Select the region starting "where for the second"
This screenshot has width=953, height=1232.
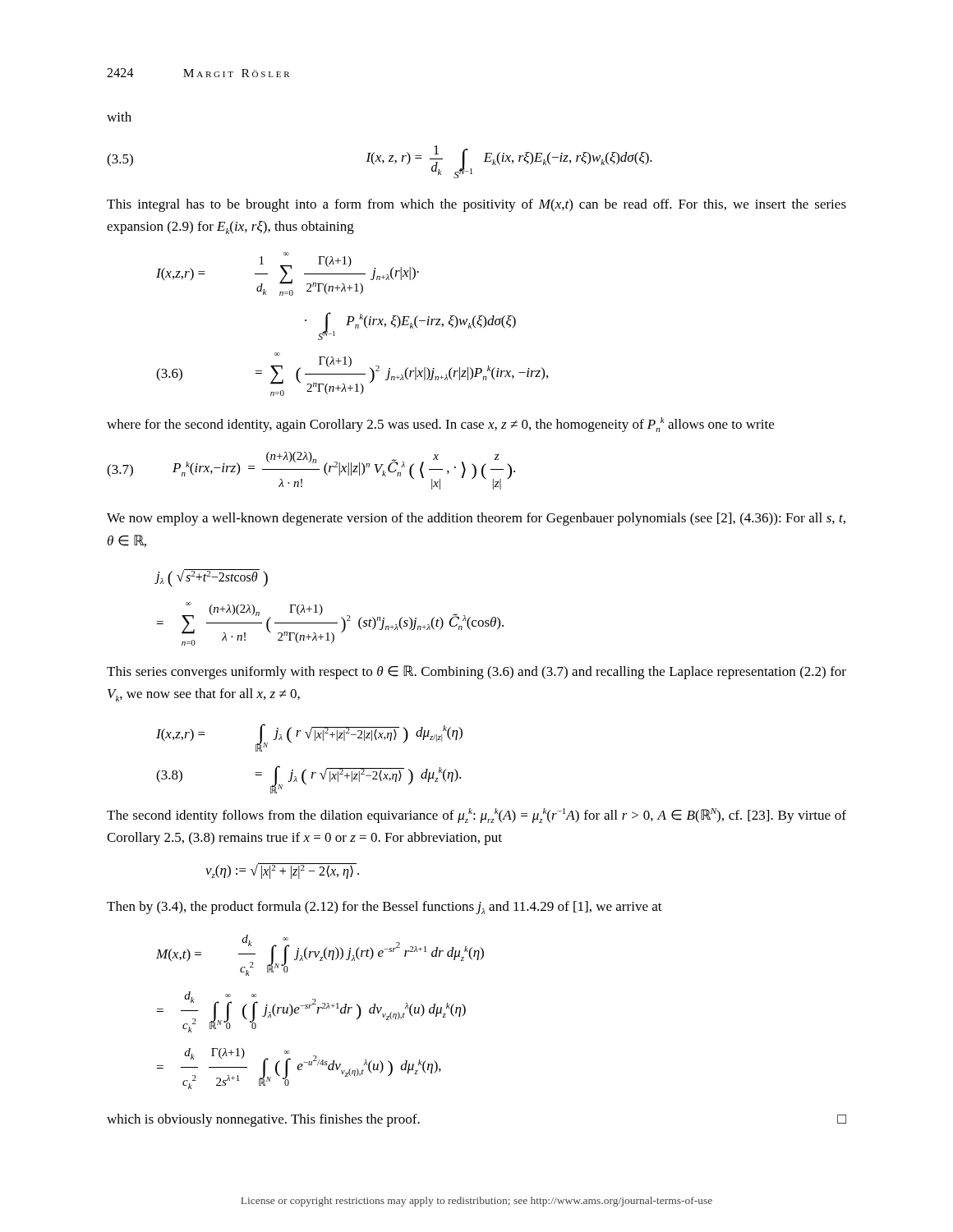441,425
